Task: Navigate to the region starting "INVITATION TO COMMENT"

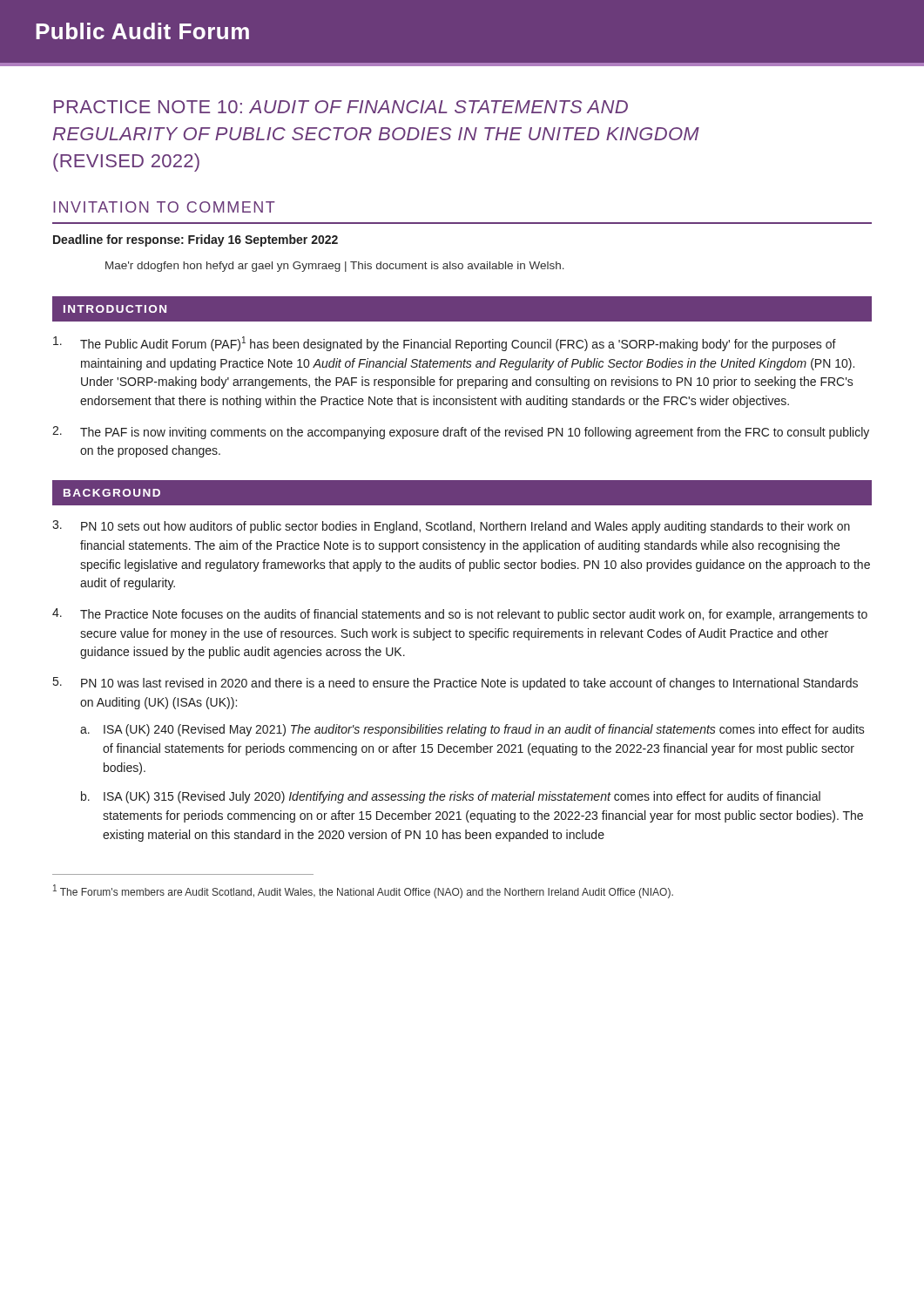Action: coord(164,208)
